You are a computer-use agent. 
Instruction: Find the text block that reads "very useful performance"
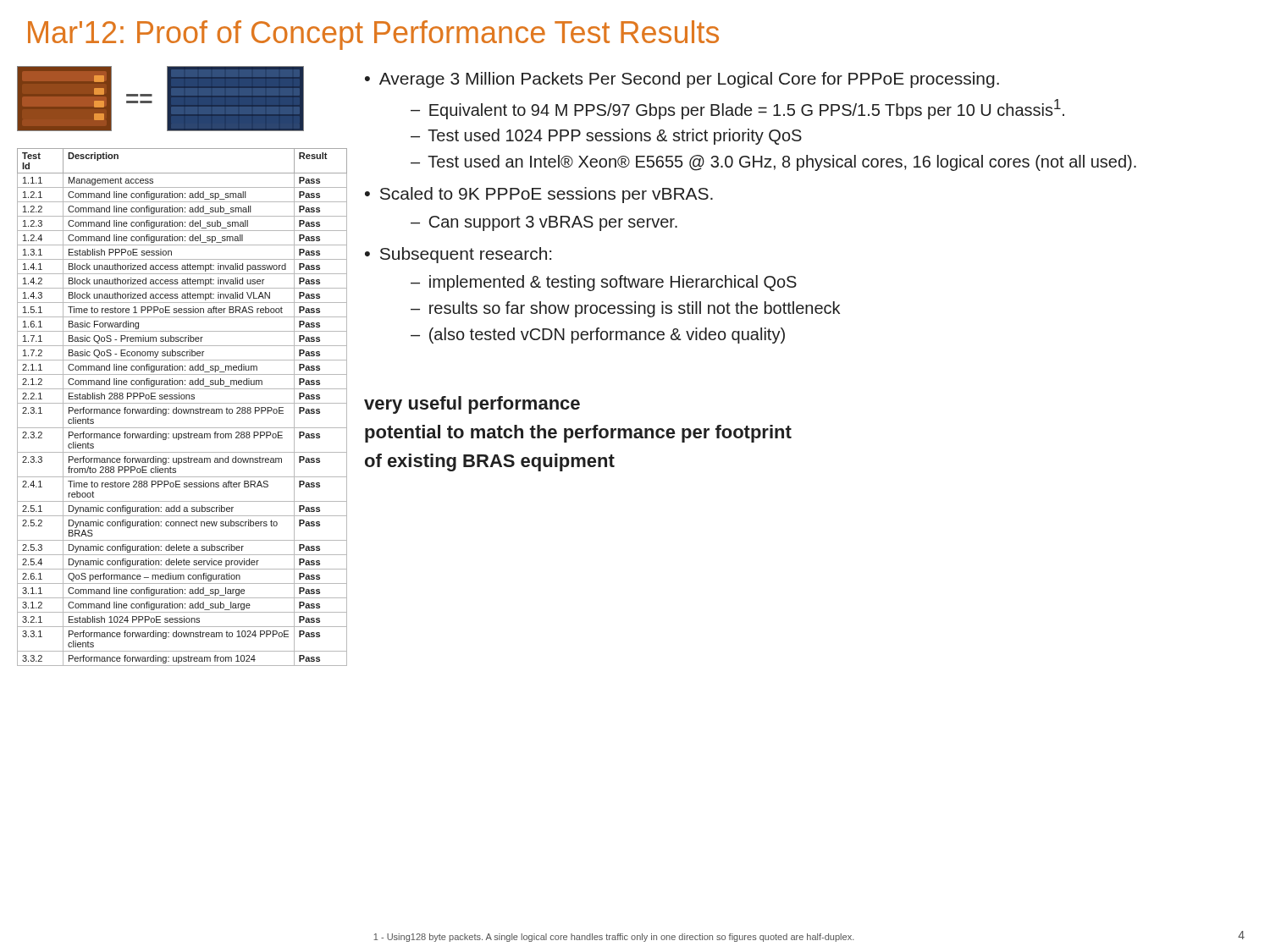(x=578, y=432)
